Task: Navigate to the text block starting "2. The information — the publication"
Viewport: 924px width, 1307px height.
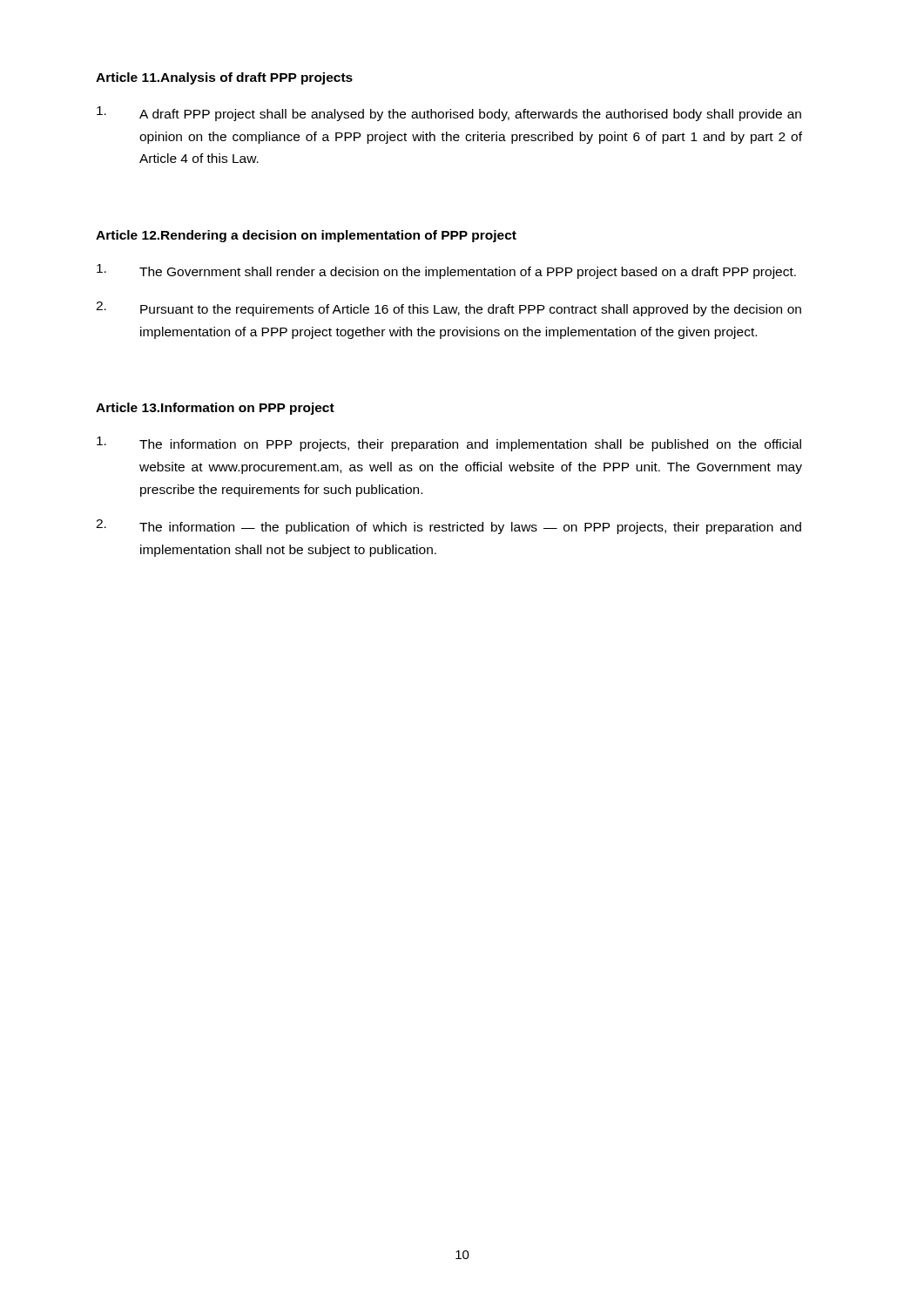Action: coord(449,538)
